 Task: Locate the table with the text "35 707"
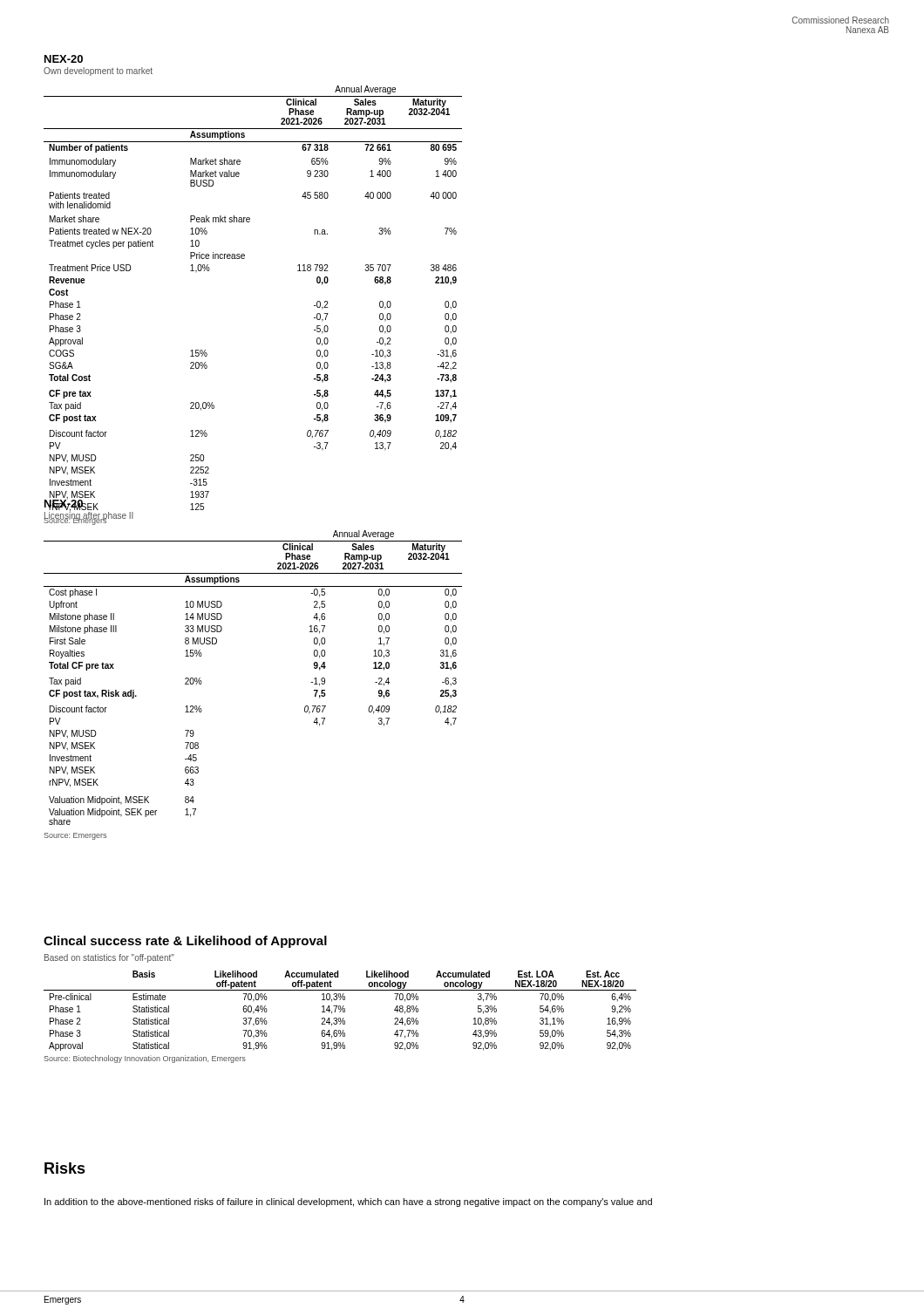pos(253,304)
